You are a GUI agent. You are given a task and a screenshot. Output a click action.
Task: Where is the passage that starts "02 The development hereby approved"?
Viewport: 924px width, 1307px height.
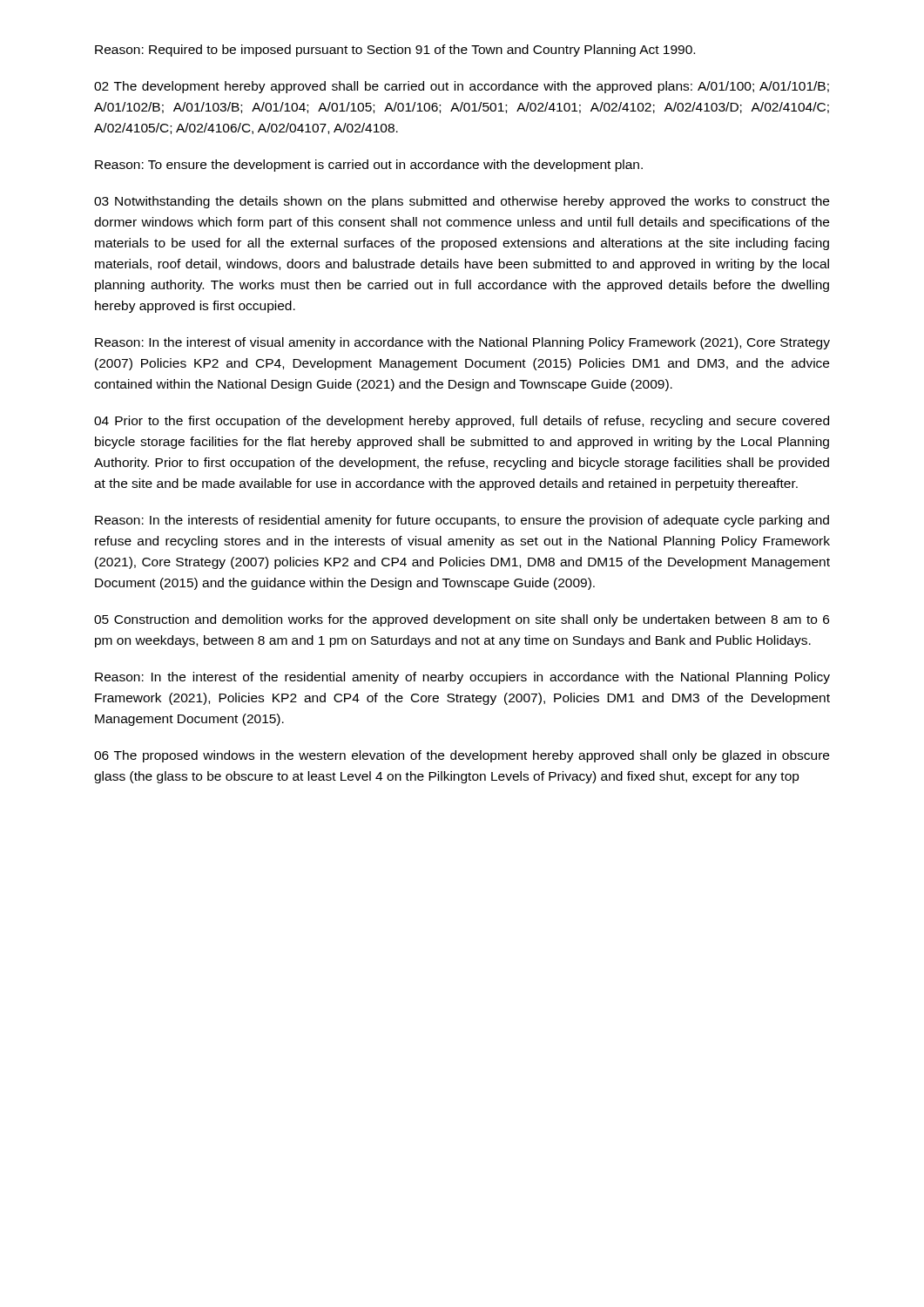point(462,107)
